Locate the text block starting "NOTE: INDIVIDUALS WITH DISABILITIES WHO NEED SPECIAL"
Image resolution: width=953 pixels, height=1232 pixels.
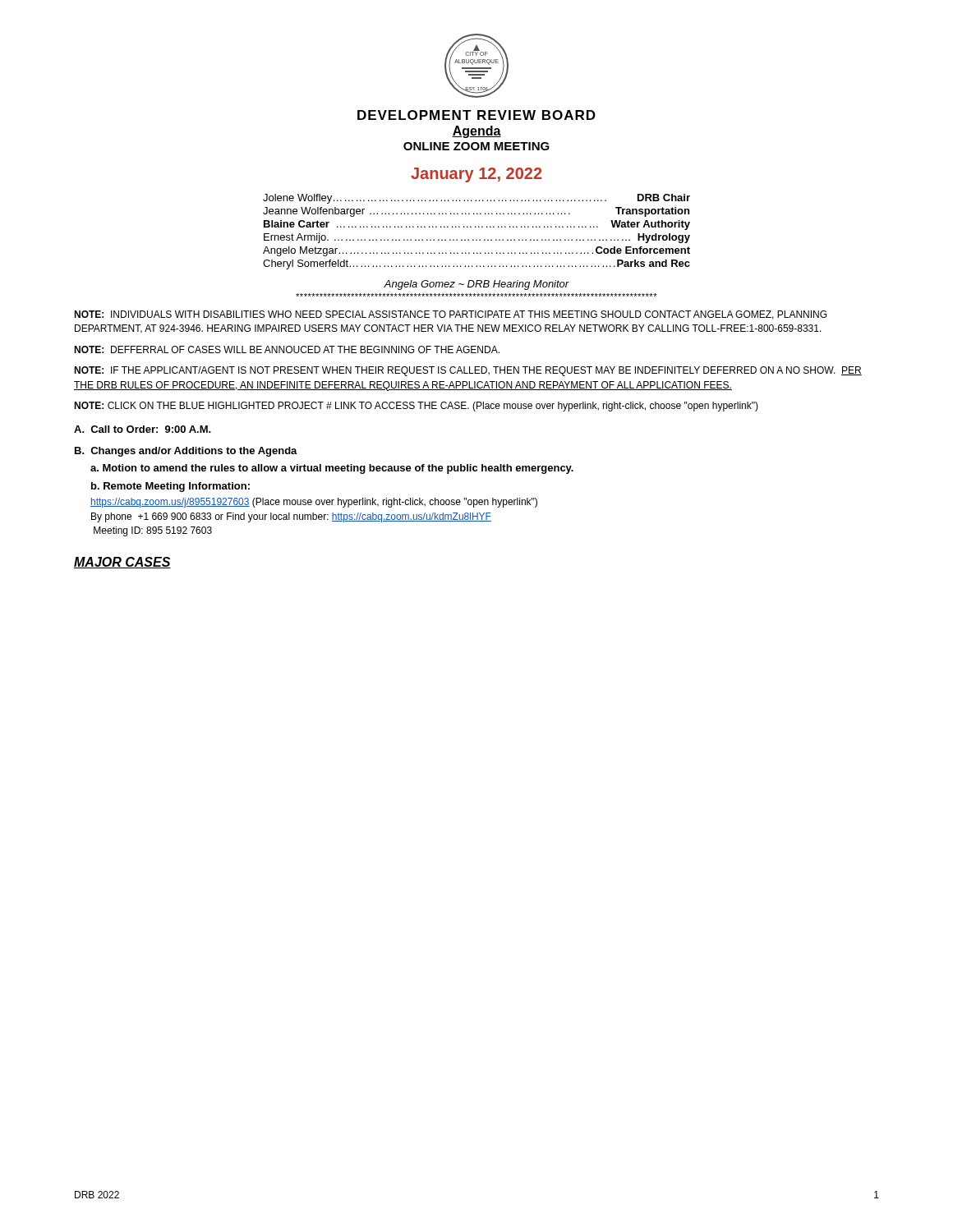[451, 322]
